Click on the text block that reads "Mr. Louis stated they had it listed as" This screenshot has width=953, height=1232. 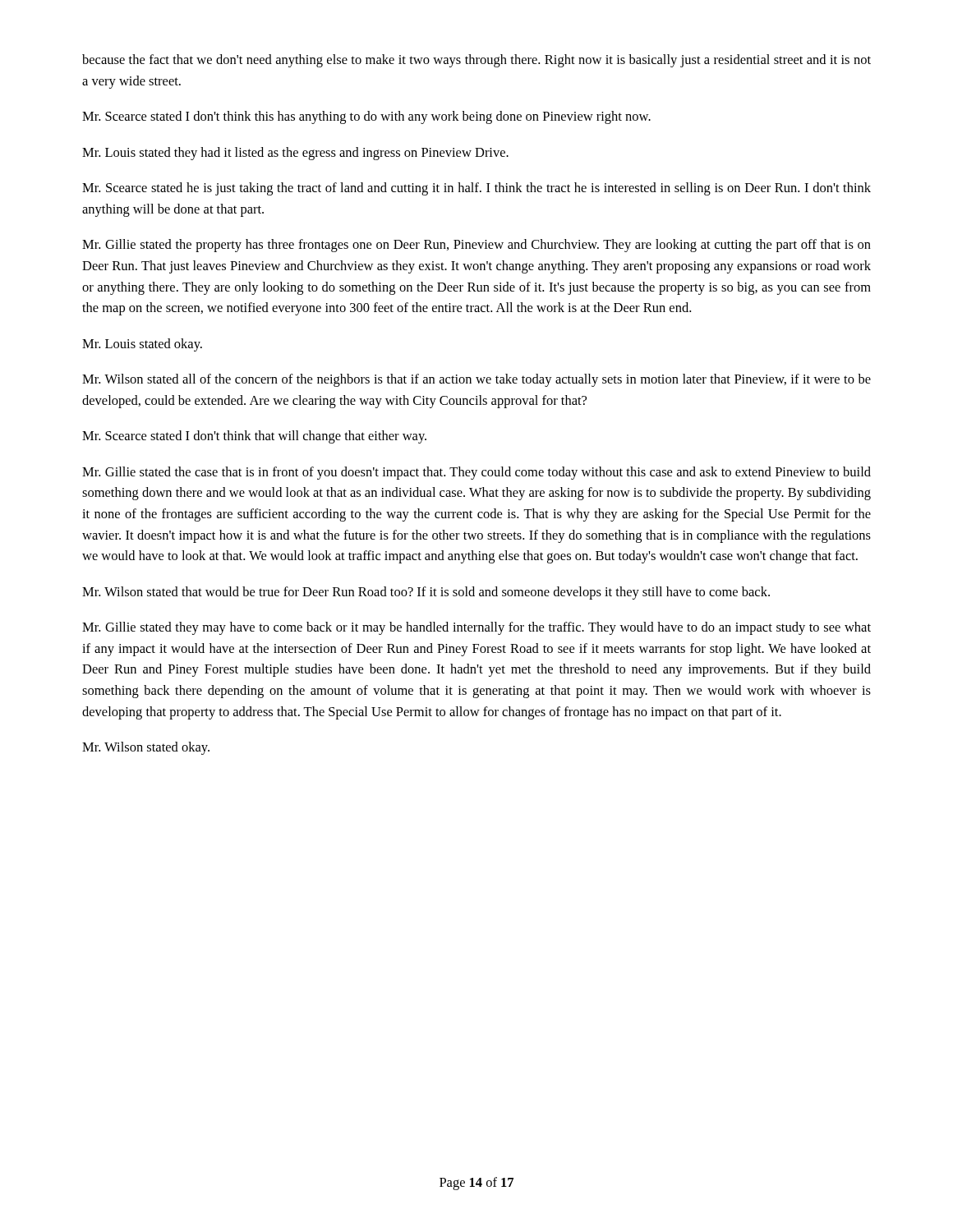click(x=296, y=152)
